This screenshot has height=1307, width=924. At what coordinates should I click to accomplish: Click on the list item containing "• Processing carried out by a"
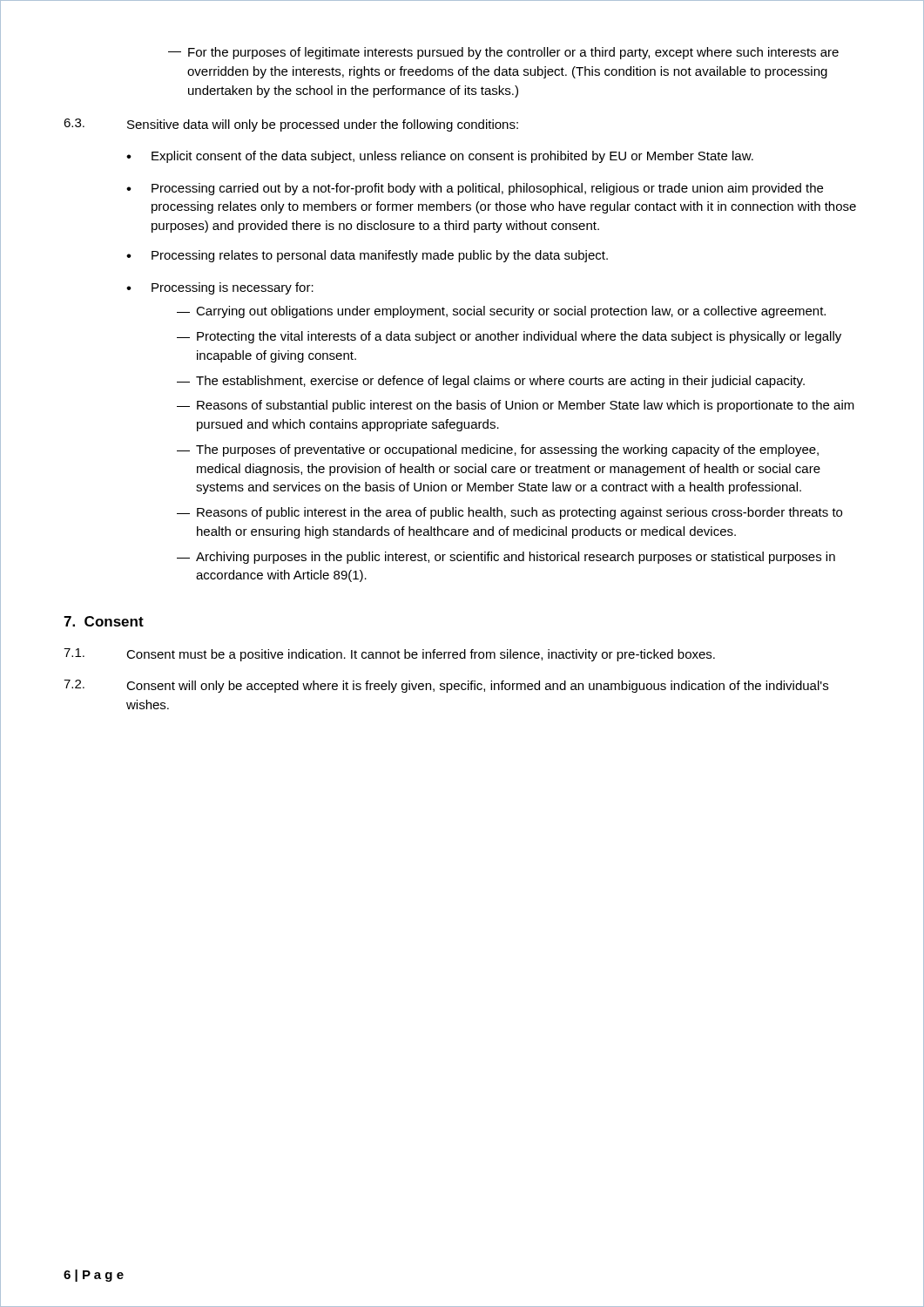[x=493, y=207]
